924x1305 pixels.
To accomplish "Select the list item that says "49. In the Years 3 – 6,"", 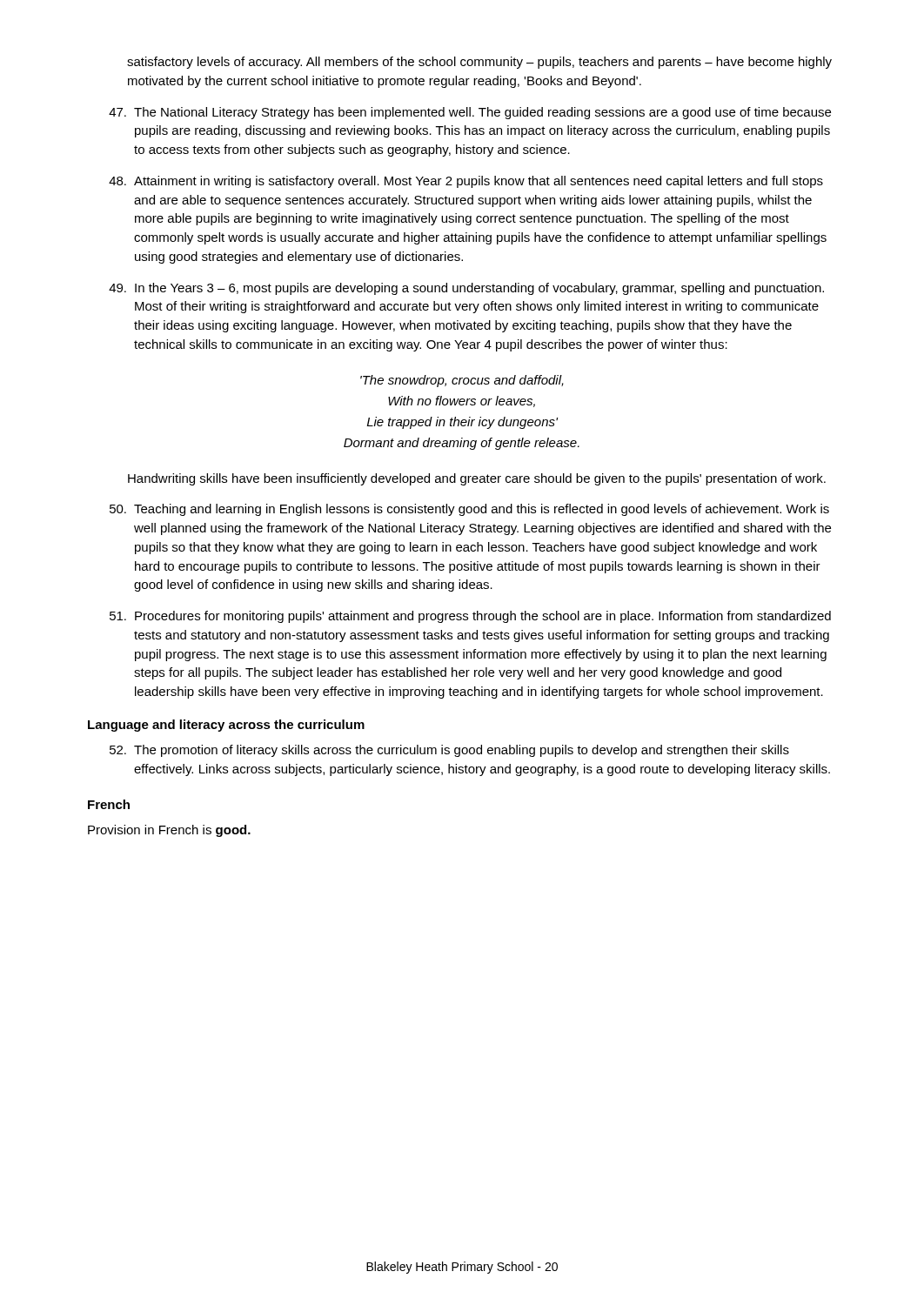I will (x=462, y=316).
